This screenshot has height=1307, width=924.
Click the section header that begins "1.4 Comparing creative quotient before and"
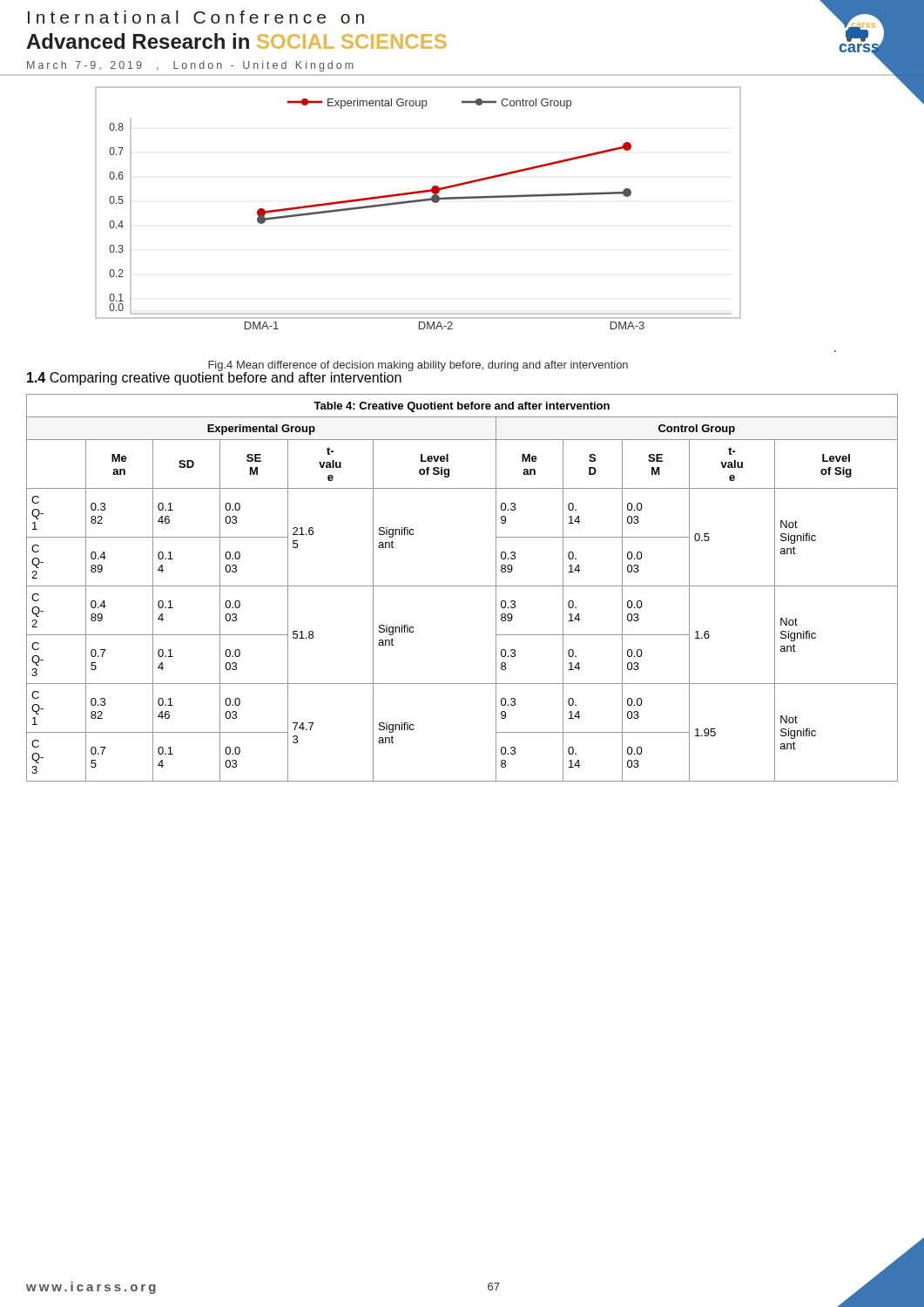click(214, 378)
